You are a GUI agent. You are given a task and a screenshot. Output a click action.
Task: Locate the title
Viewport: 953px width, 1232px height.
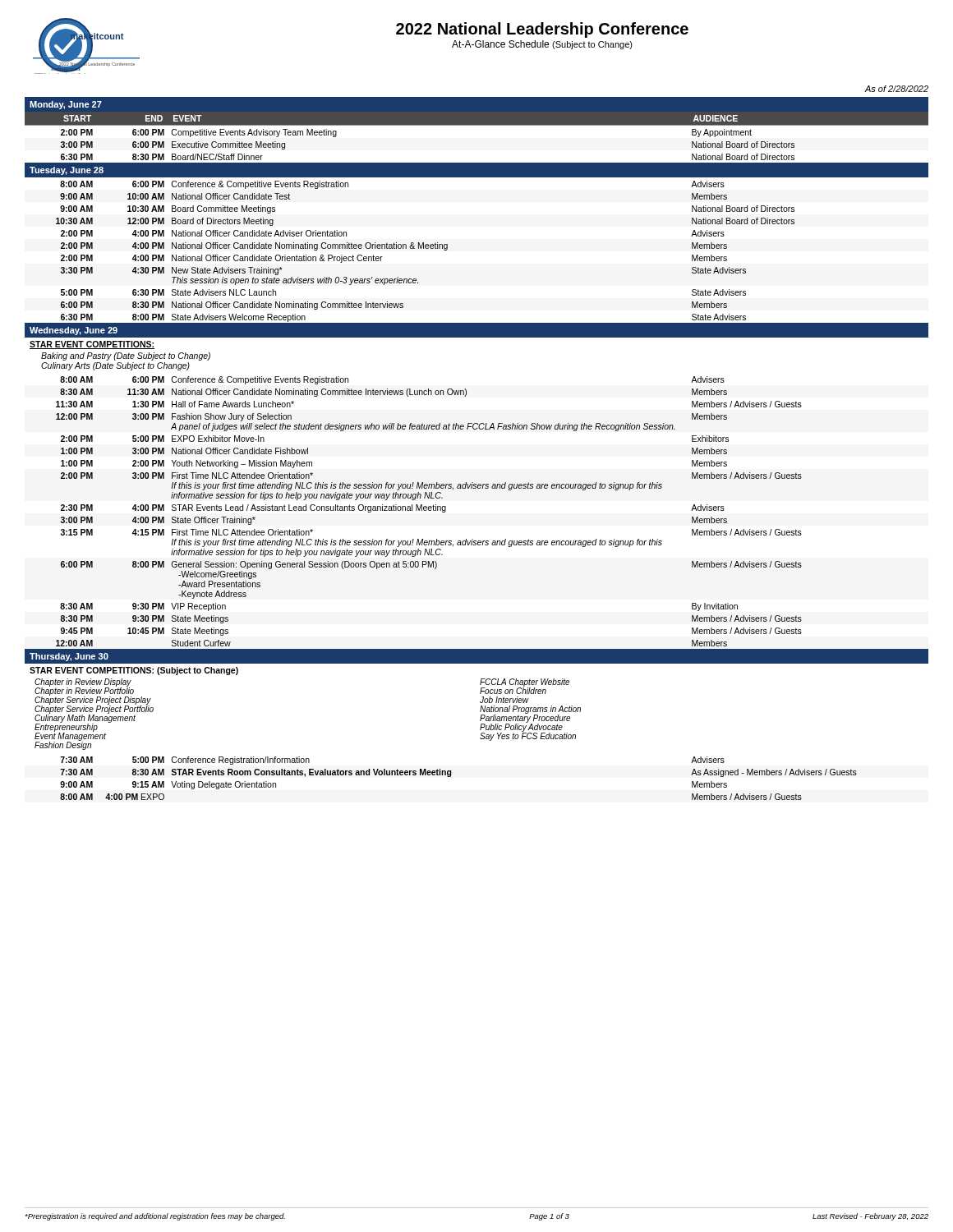pos(542,29)
